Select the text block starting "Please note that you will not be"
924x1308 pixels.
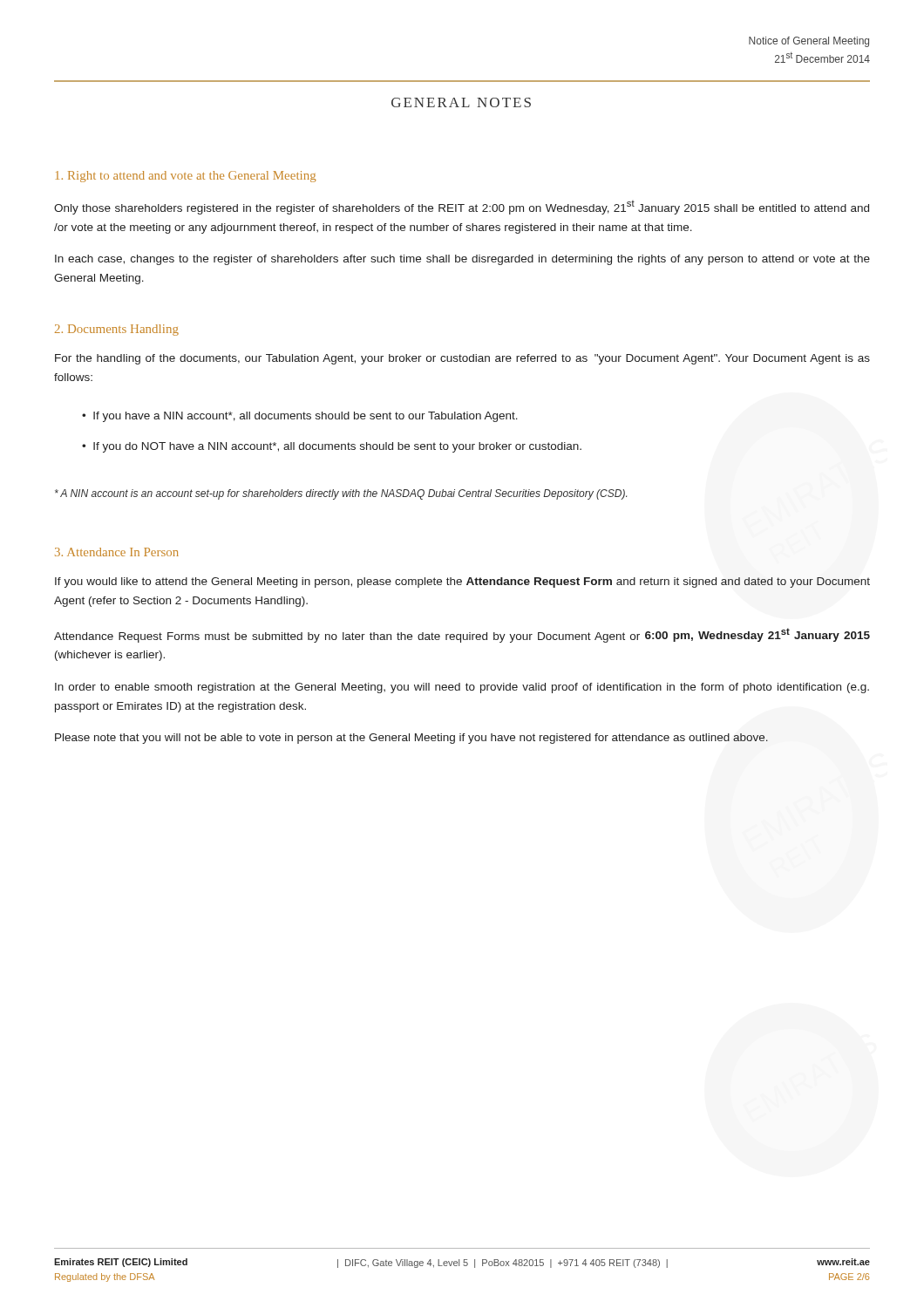[462, 738]
